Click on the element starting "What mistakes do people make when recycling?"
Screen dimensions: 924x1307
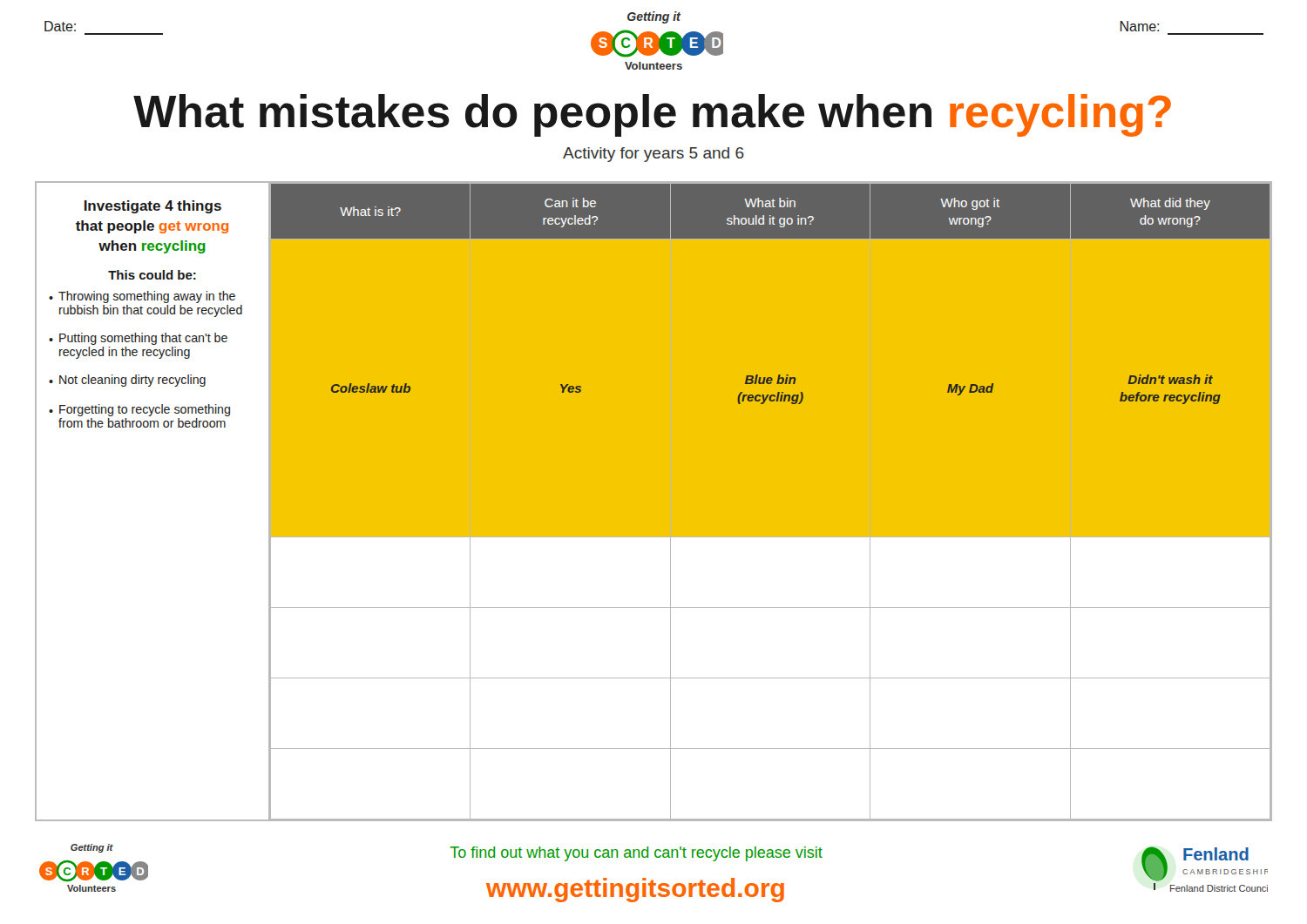tap(654, 112)
